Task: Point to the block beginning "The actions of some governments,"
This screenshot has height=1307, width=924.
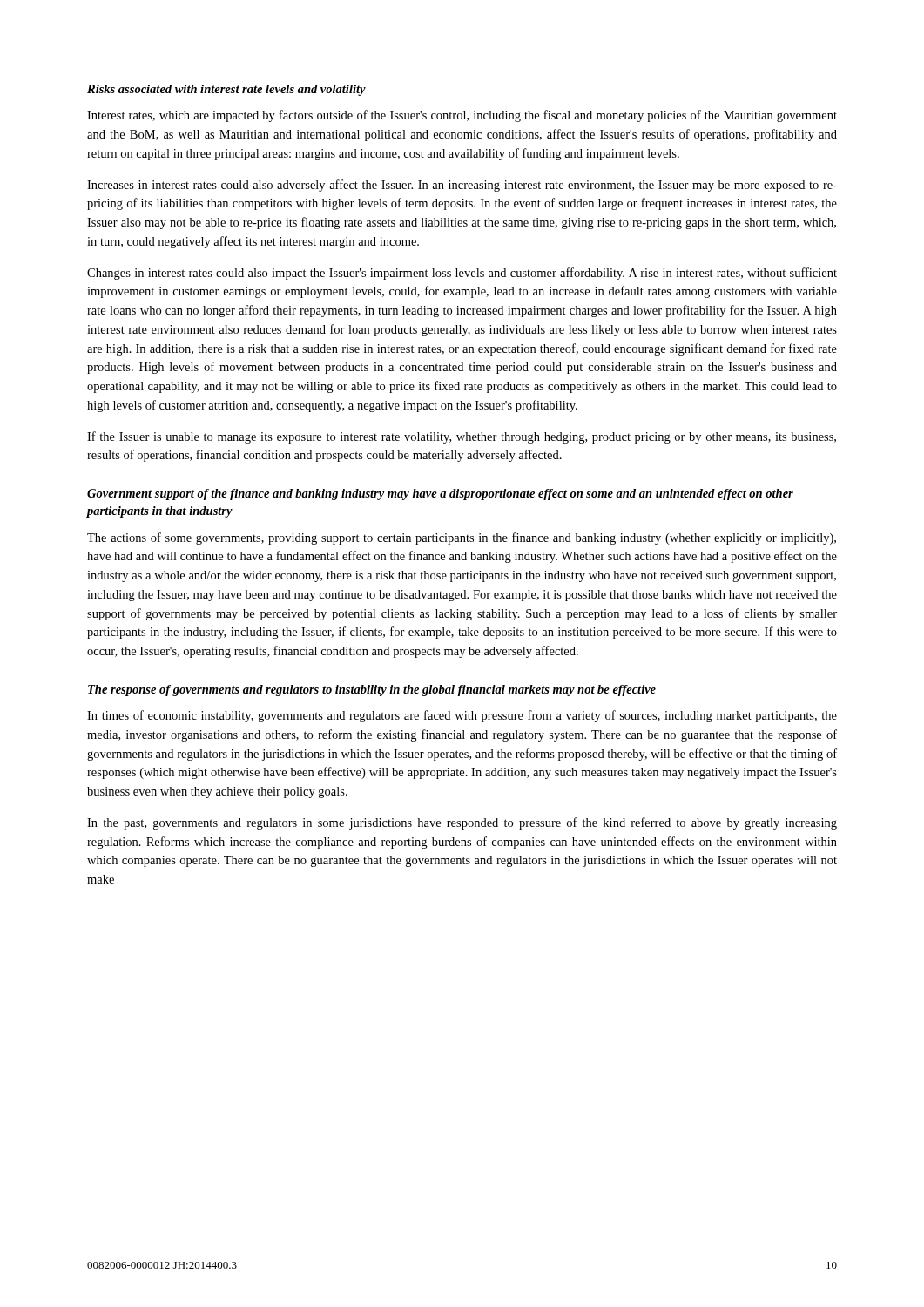Action: coord(462,594)
